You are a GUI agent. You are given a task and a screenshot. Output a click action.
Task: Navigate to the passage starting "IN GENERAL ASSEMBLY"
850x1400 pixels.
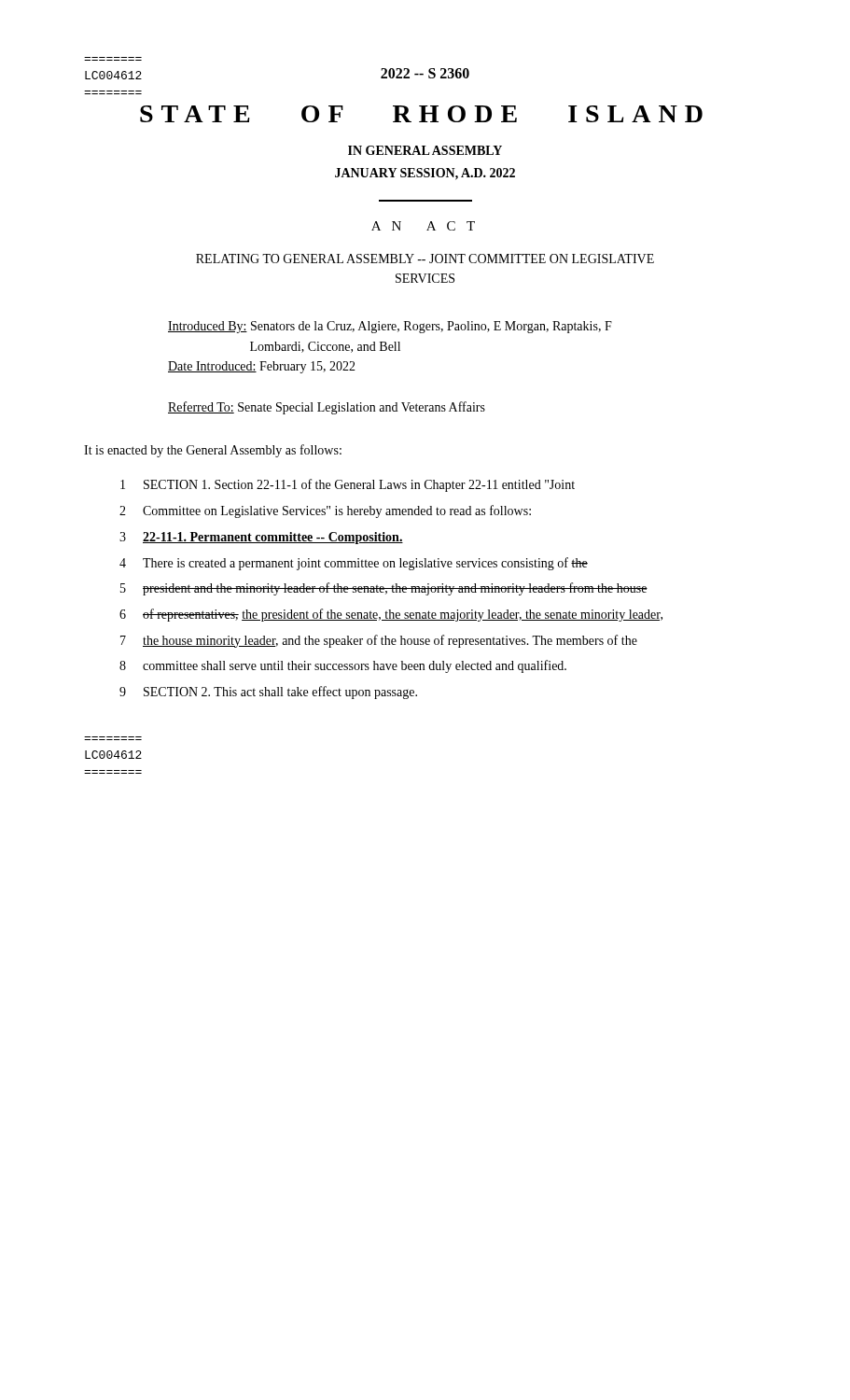tap(425, 151)
